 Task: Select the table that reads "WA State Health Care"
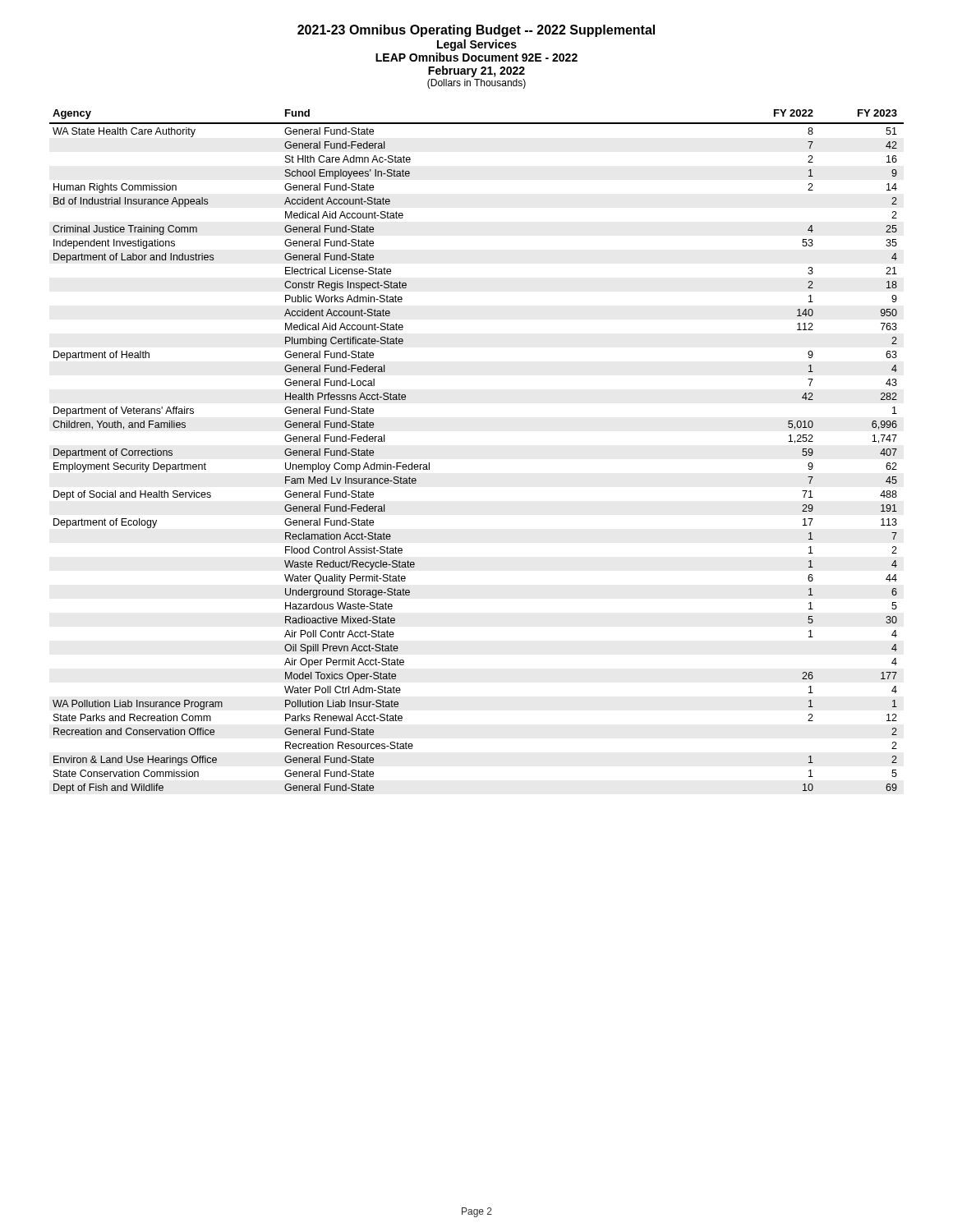(x=476, y=449)
